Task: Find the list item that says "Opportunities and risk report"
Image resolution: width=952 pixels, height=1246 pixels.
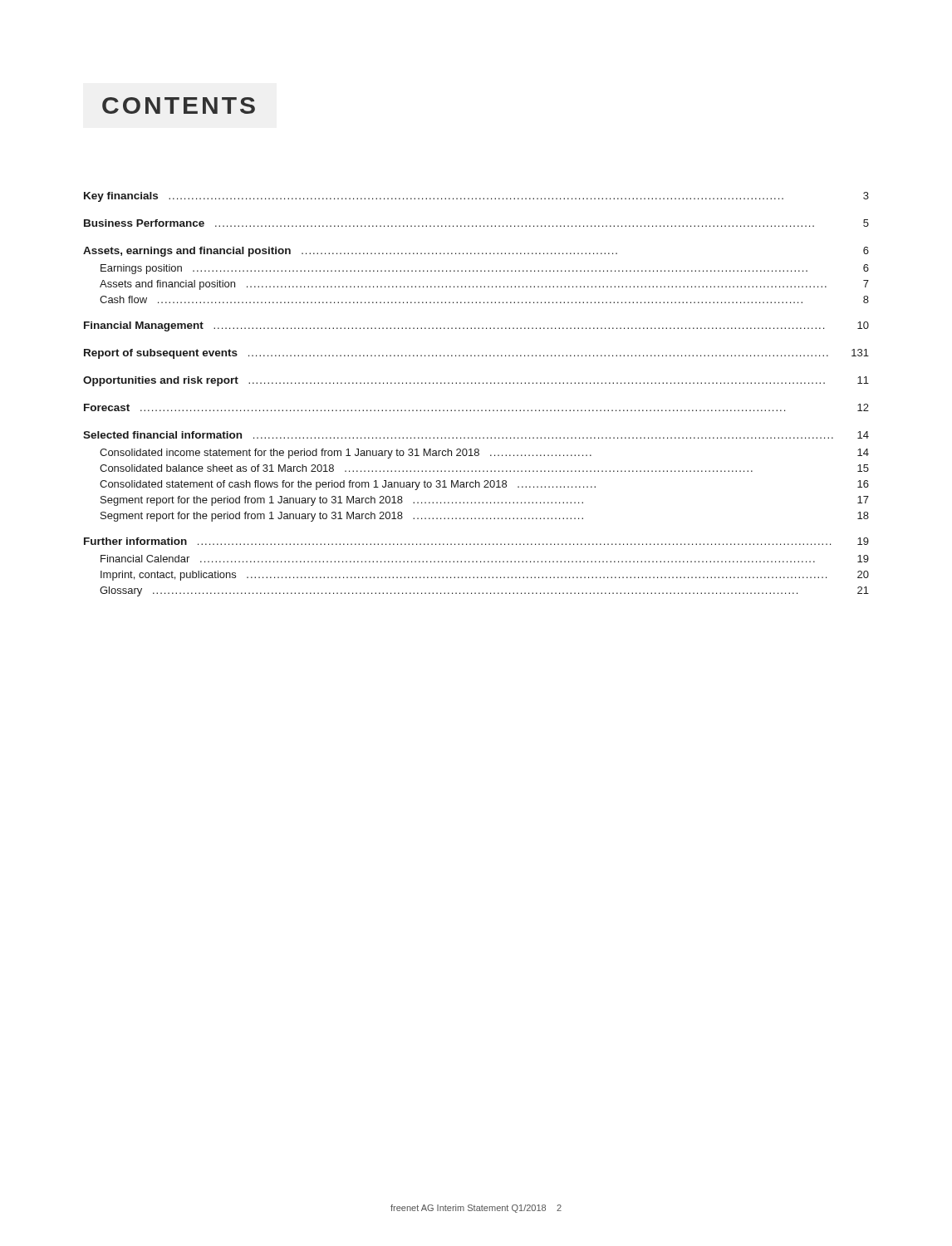Action: 476,380
